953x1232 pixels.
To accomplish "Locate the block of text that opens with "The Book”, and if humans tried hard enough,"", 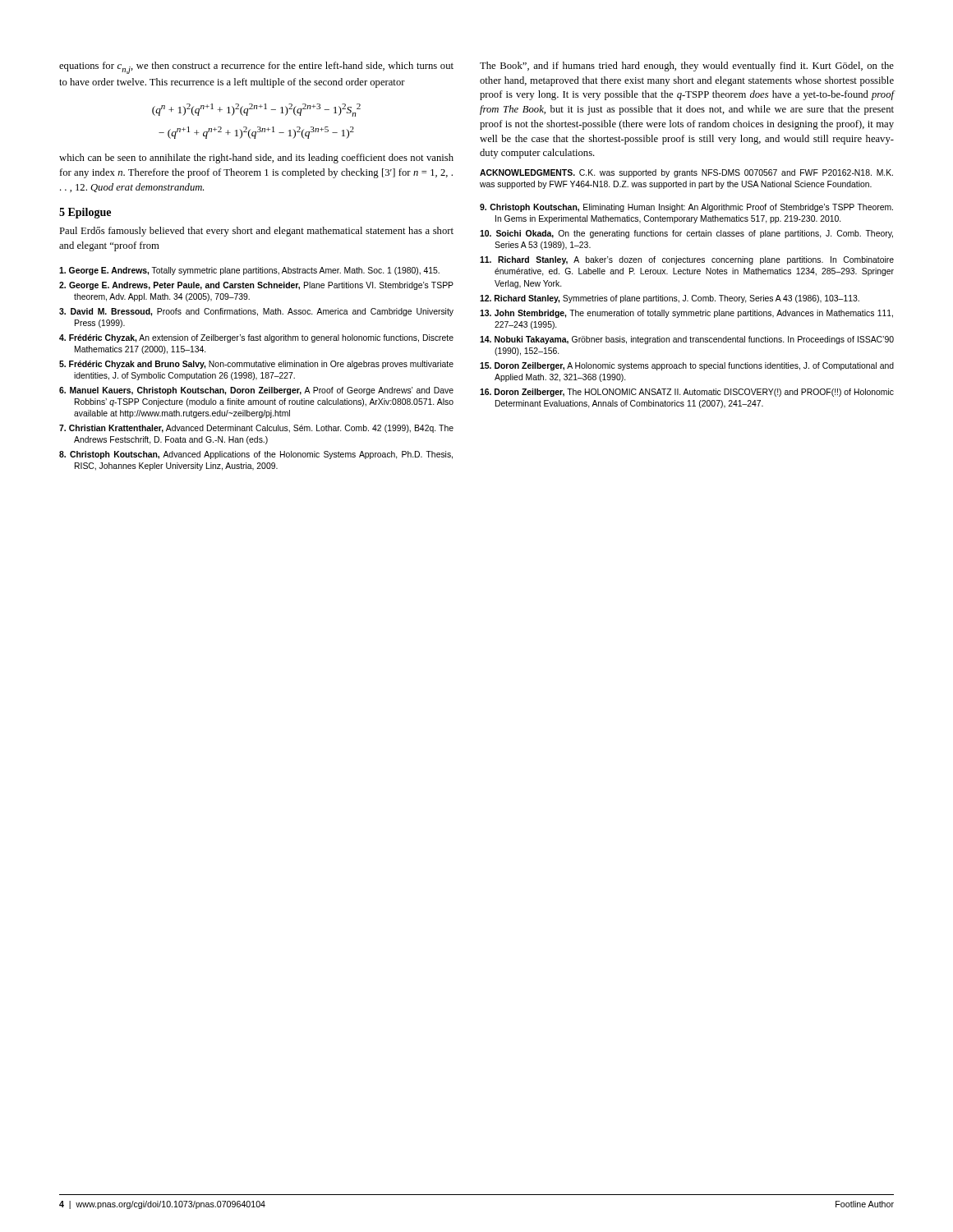I will point(687,110).
